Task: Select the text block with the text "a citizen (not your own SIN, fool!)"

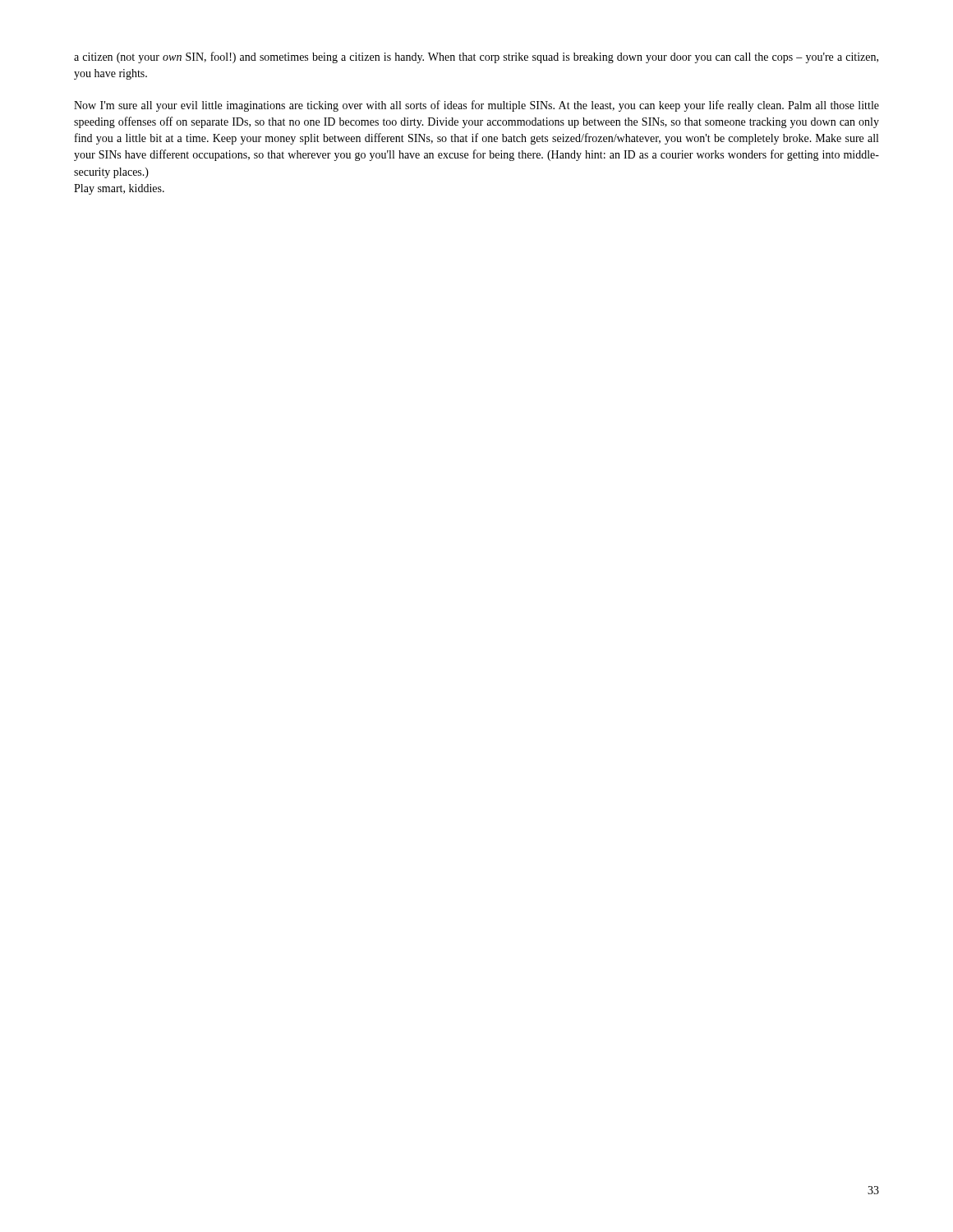Action: click(476, 65)
